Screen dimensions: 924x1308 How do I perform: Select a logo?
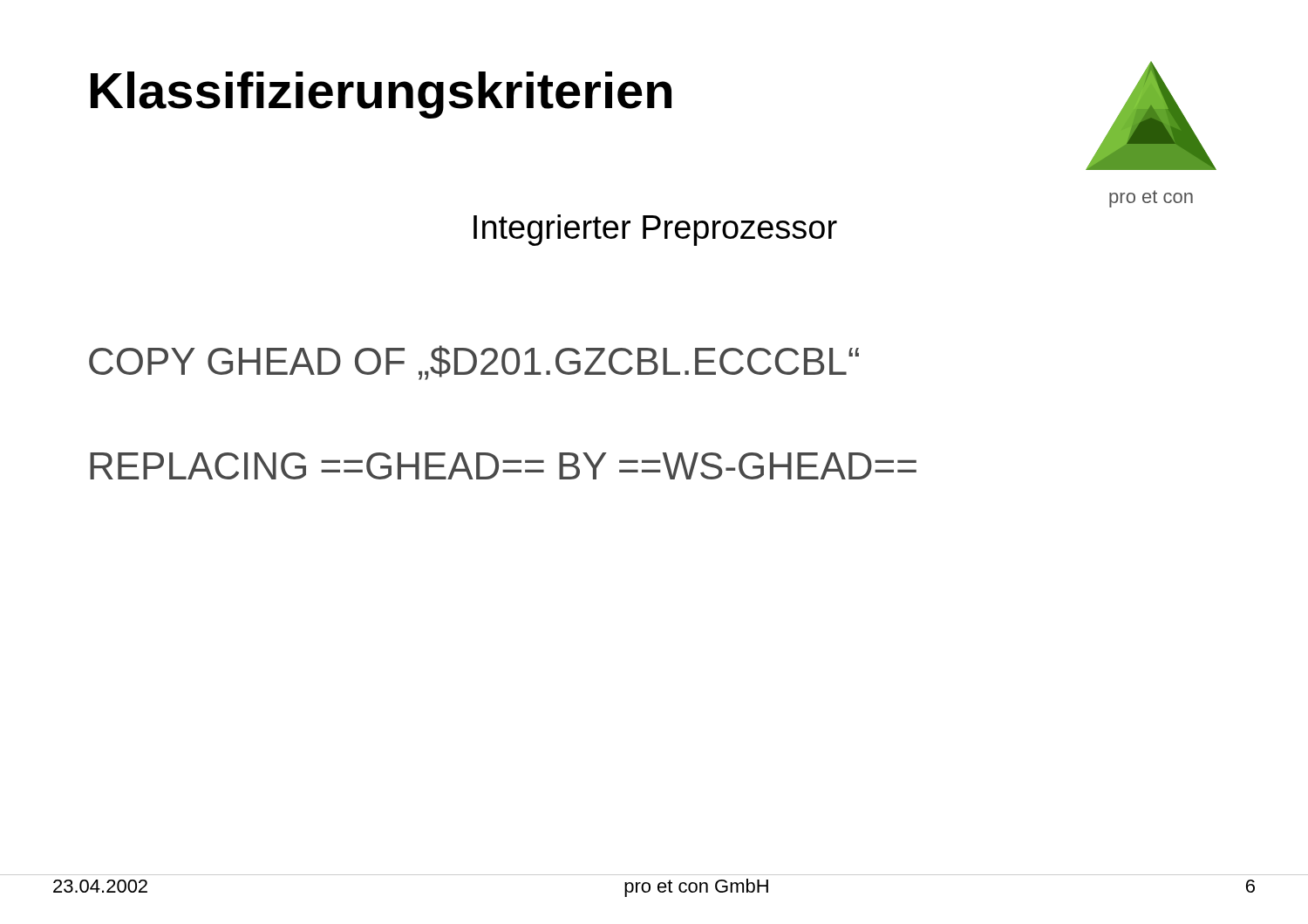[1151, 130]
